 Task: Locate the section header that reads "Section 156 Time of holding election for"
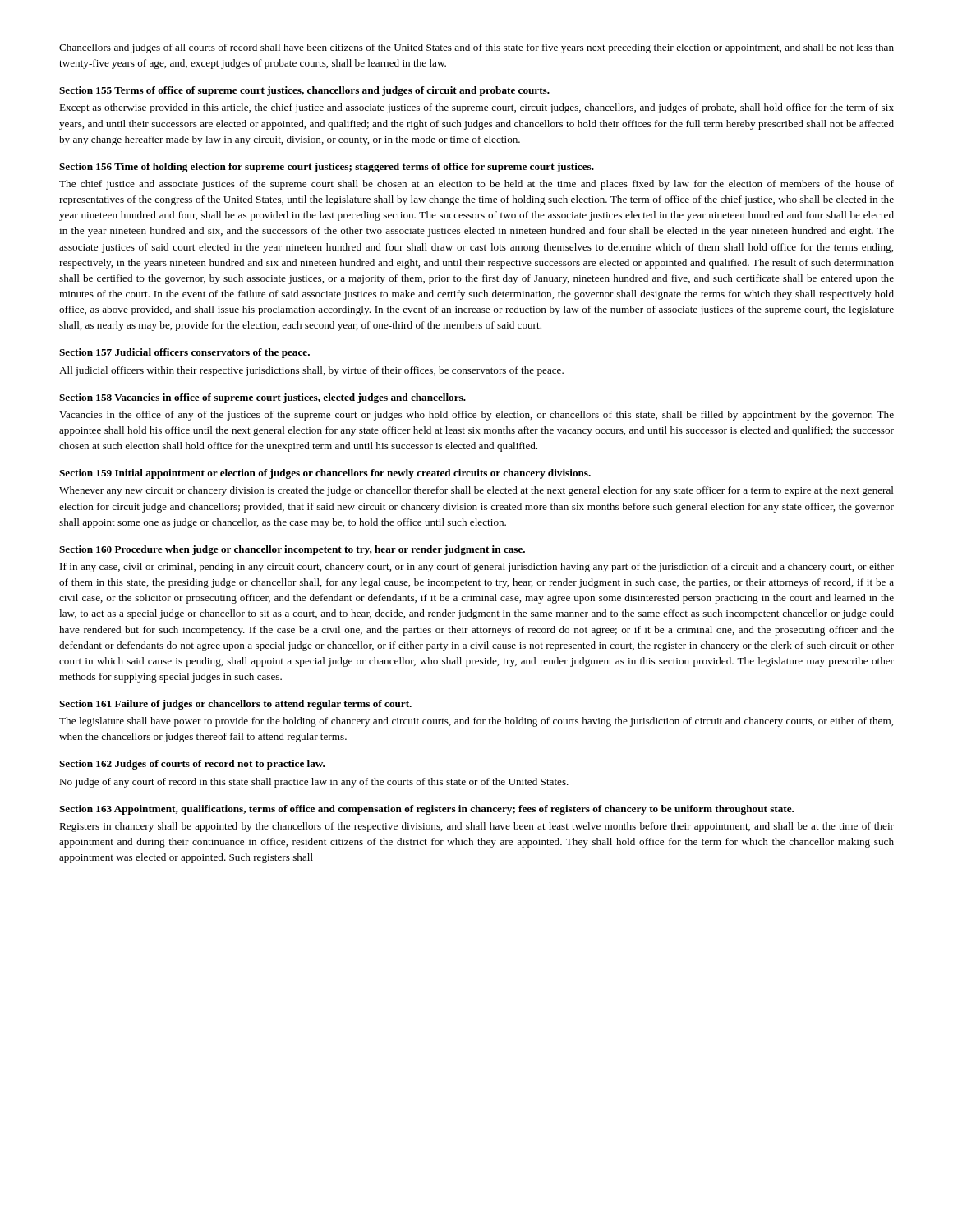point(327,166)
